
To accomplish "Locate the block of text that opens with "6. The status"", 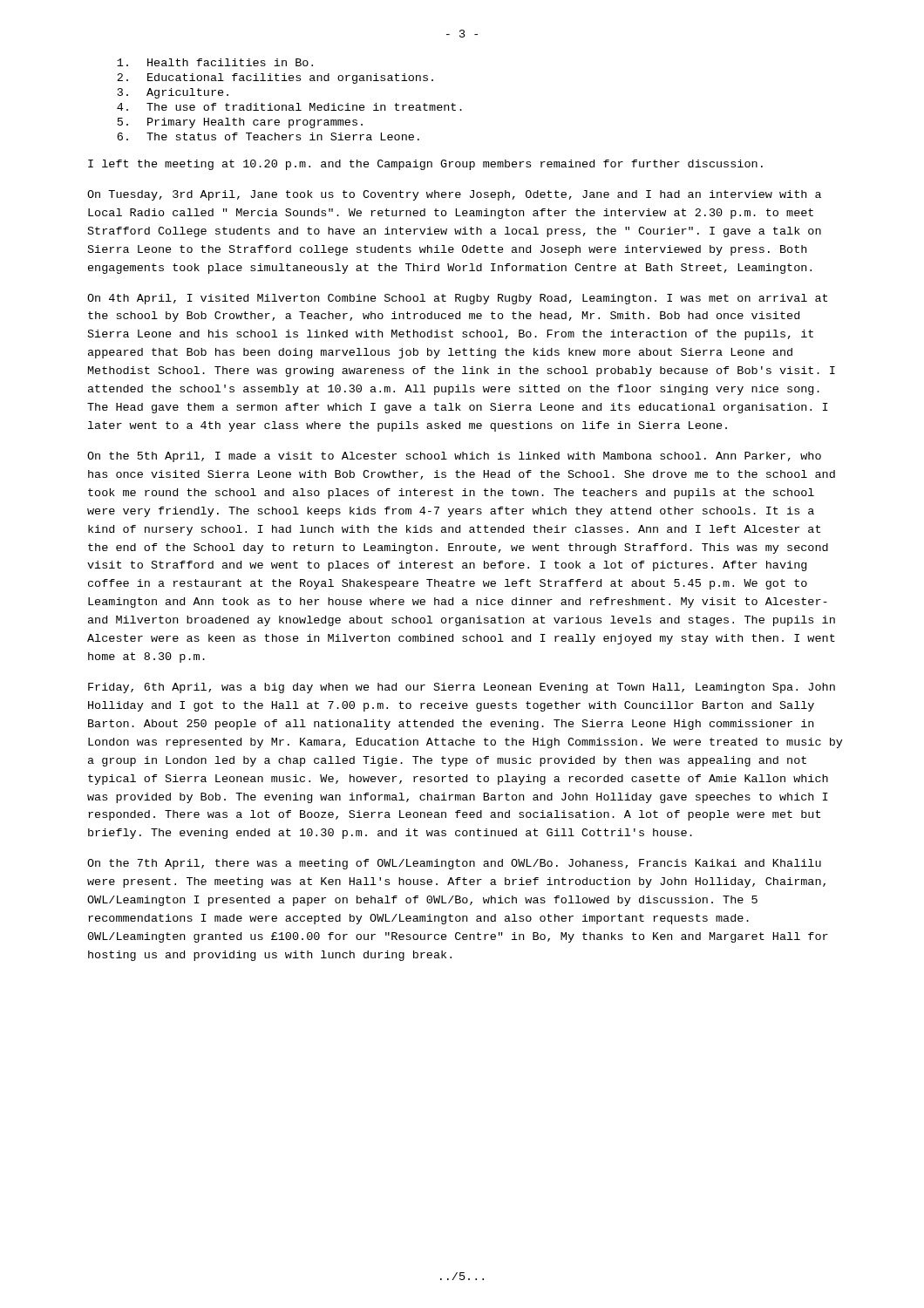I will pos(255,137).
